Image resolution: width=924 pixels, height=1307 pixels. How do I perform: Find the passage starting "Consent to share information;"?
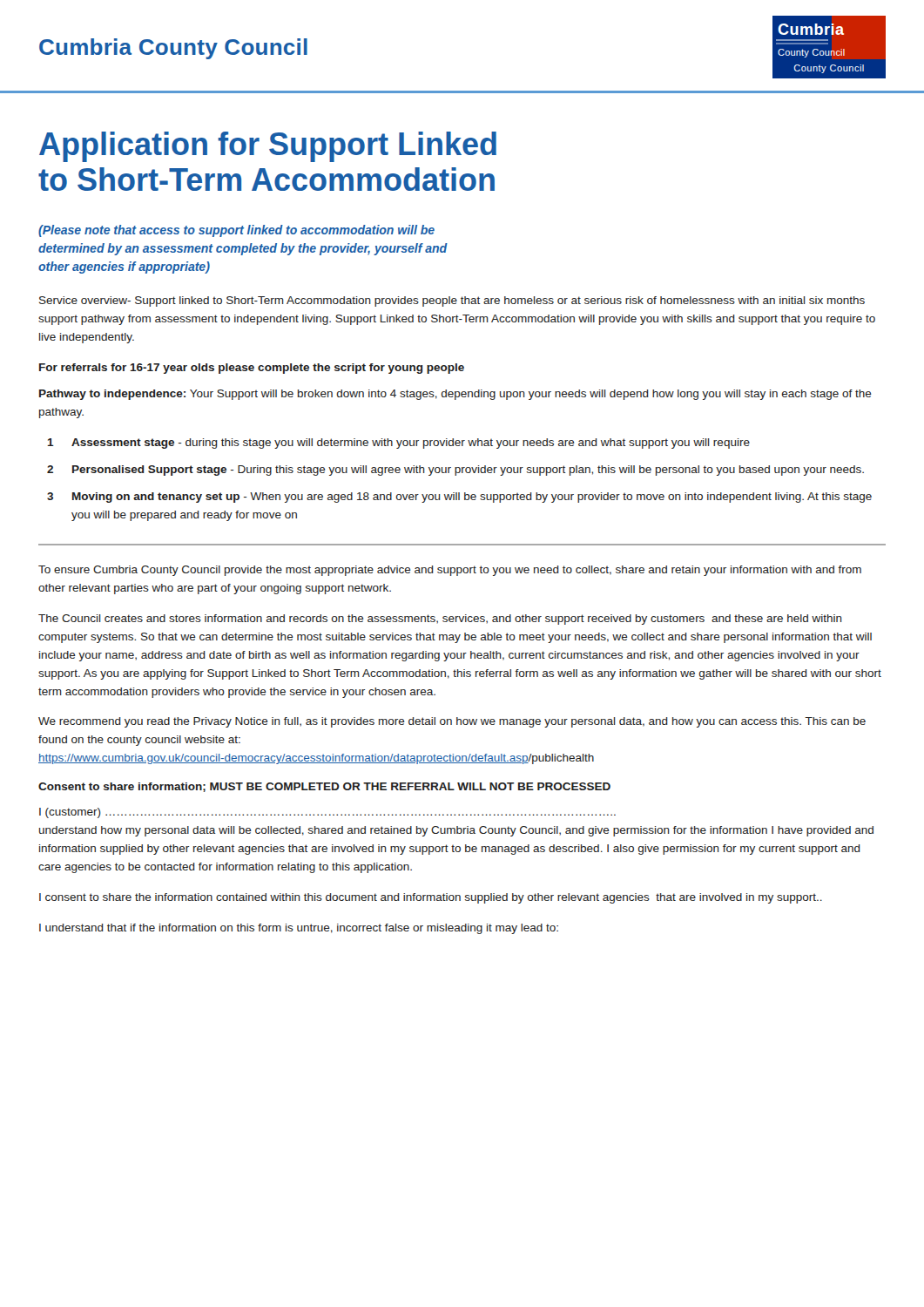point(325,787)
